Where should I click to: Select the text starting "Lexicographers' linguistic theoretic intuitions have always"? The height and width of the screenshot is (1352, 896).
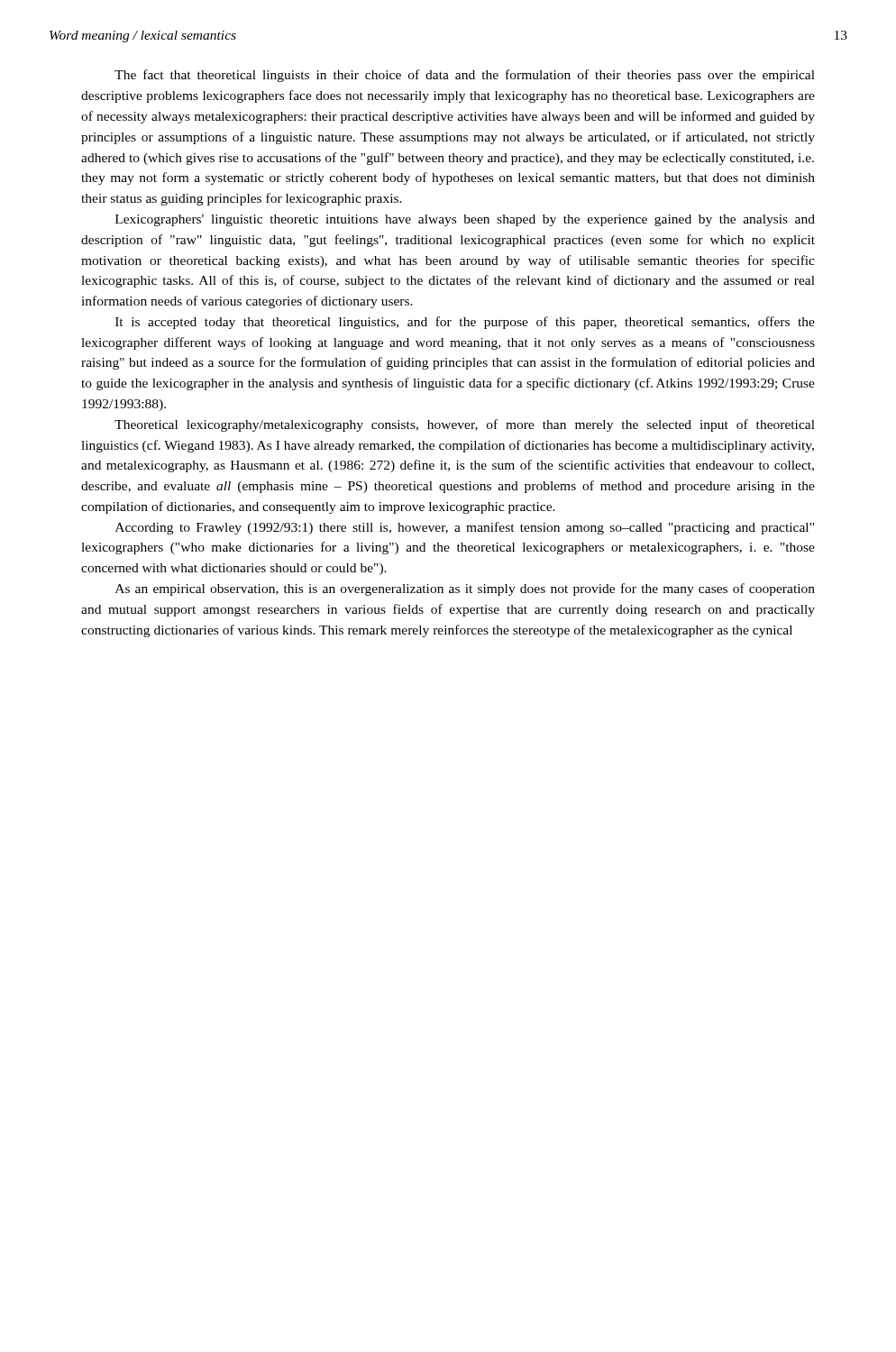(448, 260)
